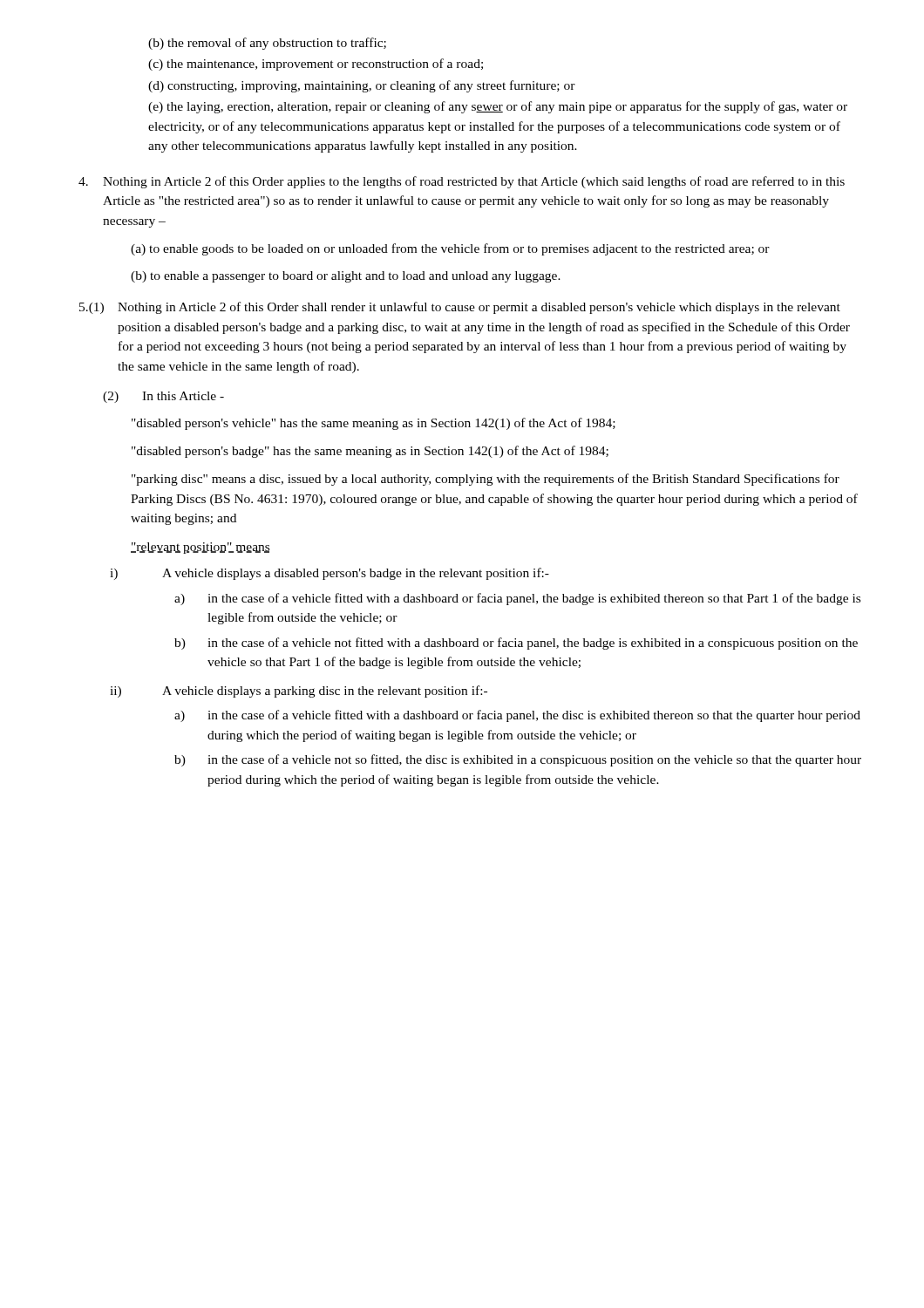The image size is (924, 1308).
Task: Select the list item that reads "(b) the removal of any obstruction to traffic;"
Action: coord(268,42)
